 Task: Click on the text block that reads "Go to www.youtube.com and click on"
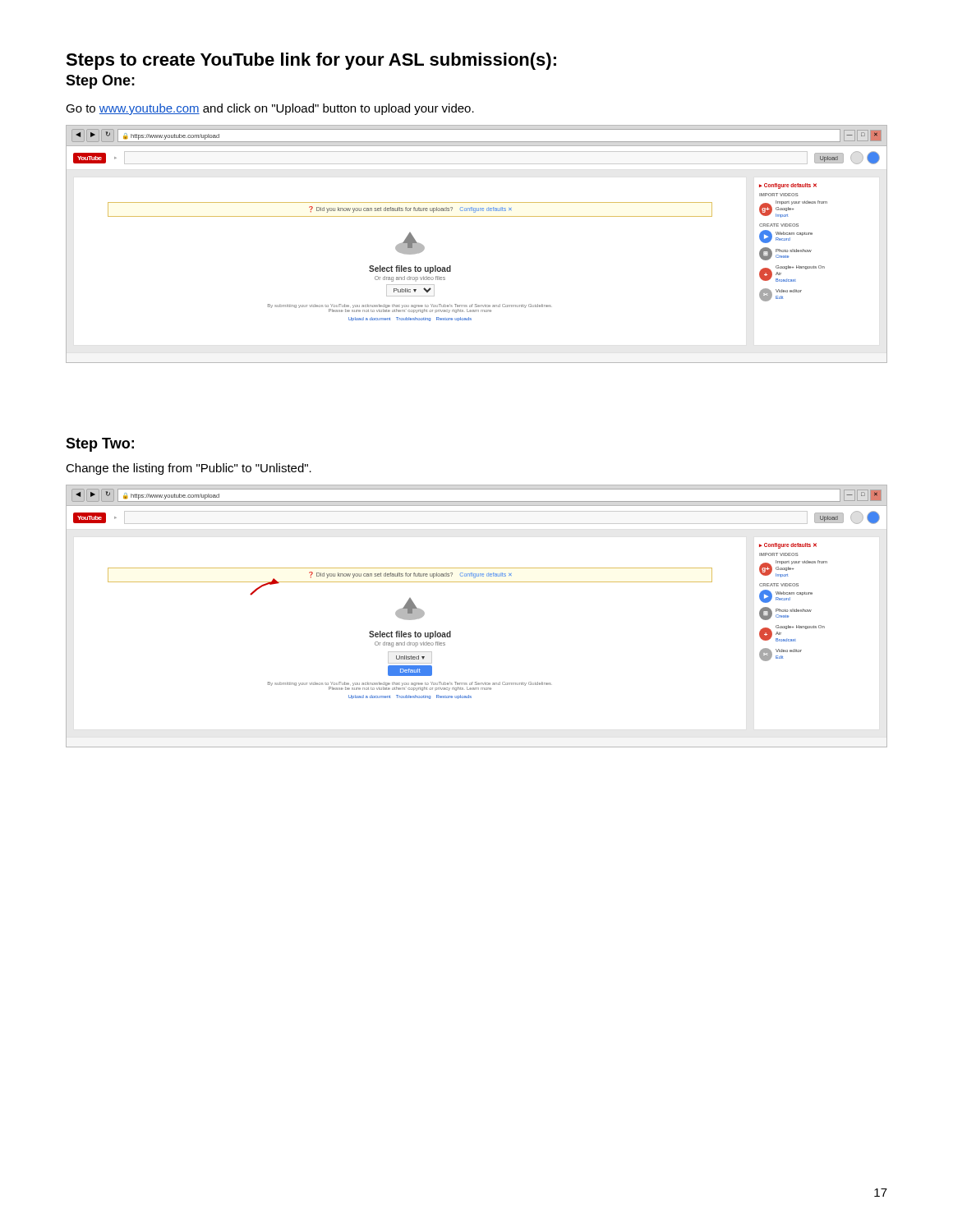click(270, 108)
